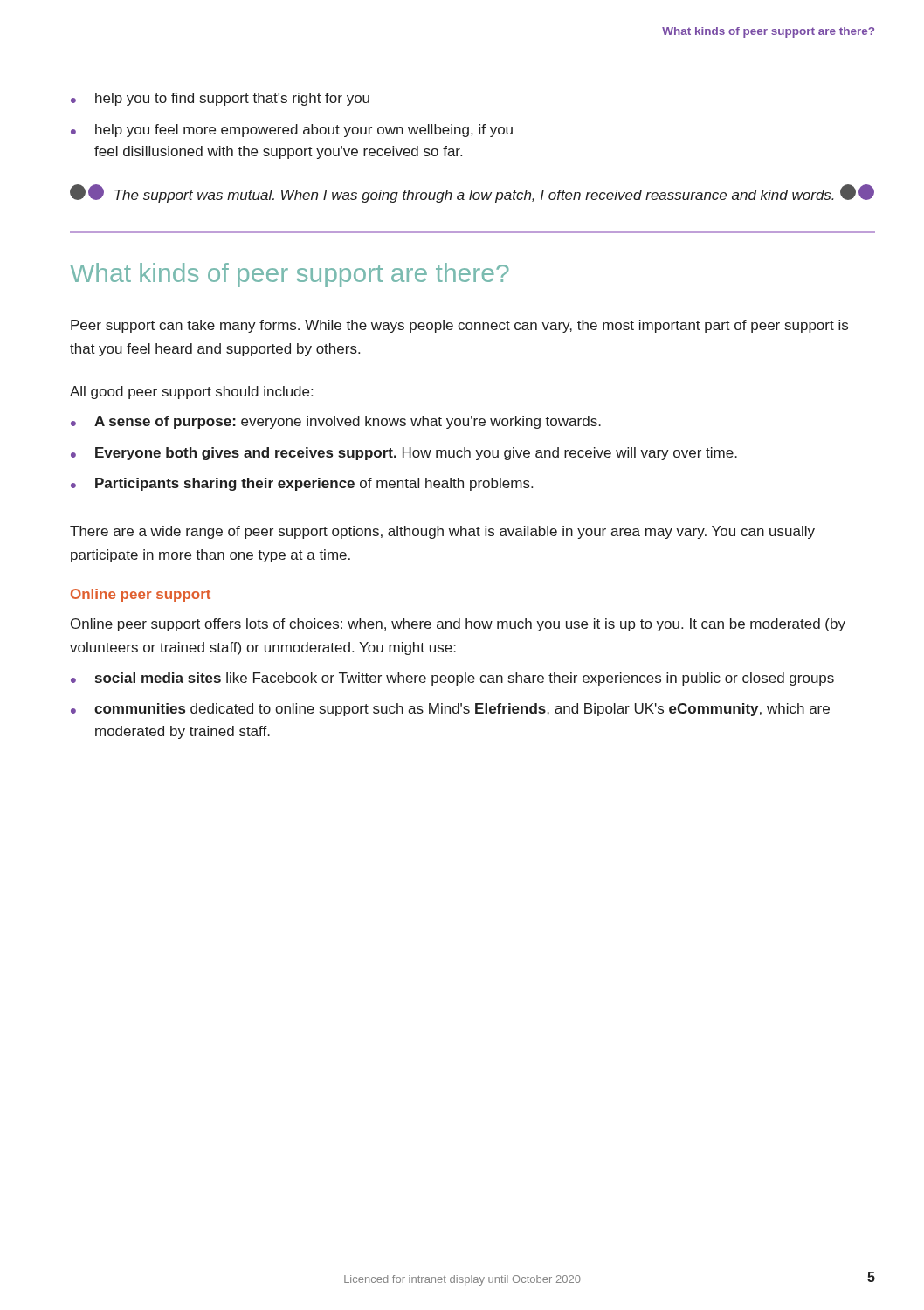Locate the block of text that opens with "A sense of purpose: everyone involved"

348,422
